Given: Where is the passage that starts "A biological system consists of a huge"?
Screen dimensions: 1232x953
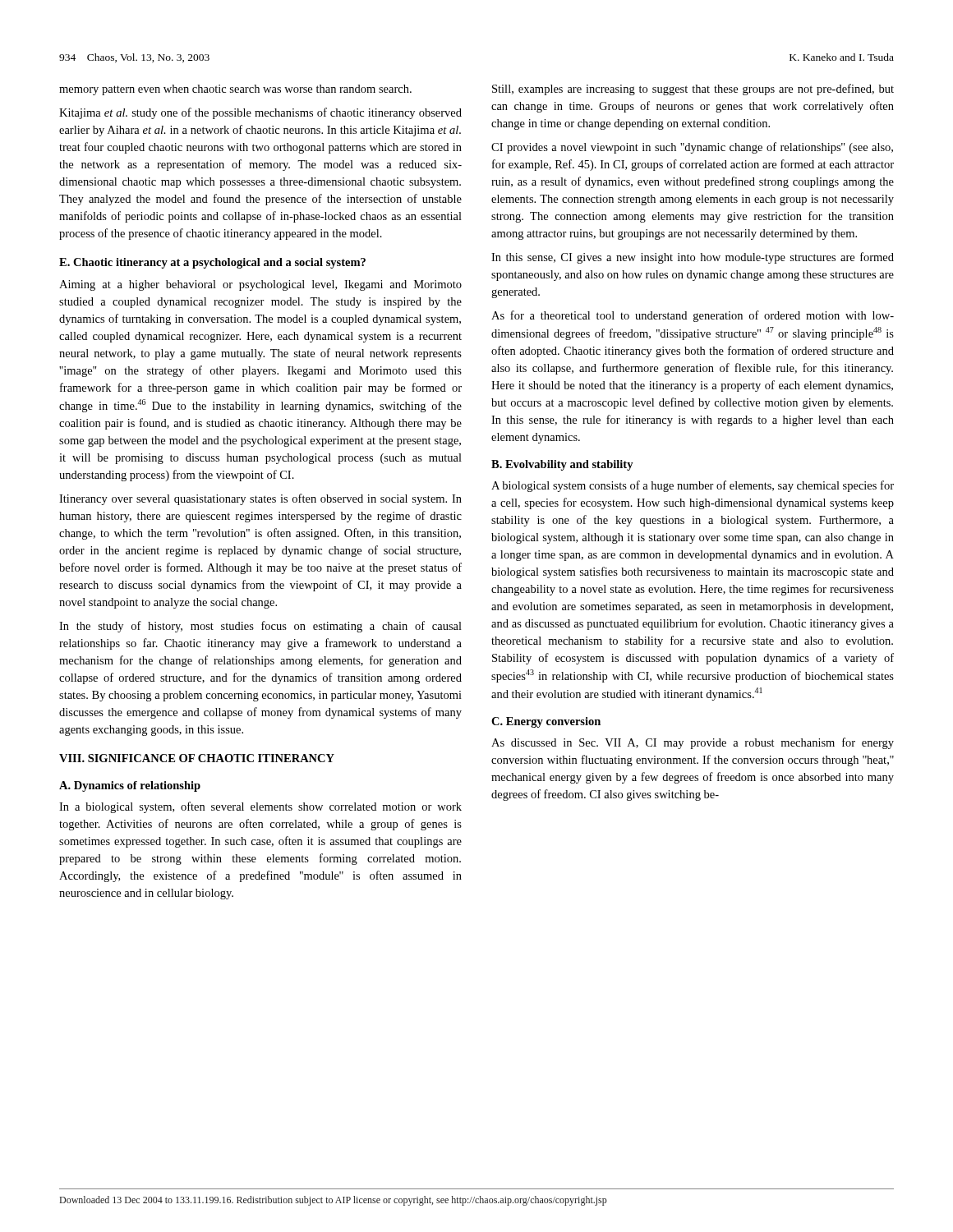Looking at the screenshot, I should click(693, 590).
